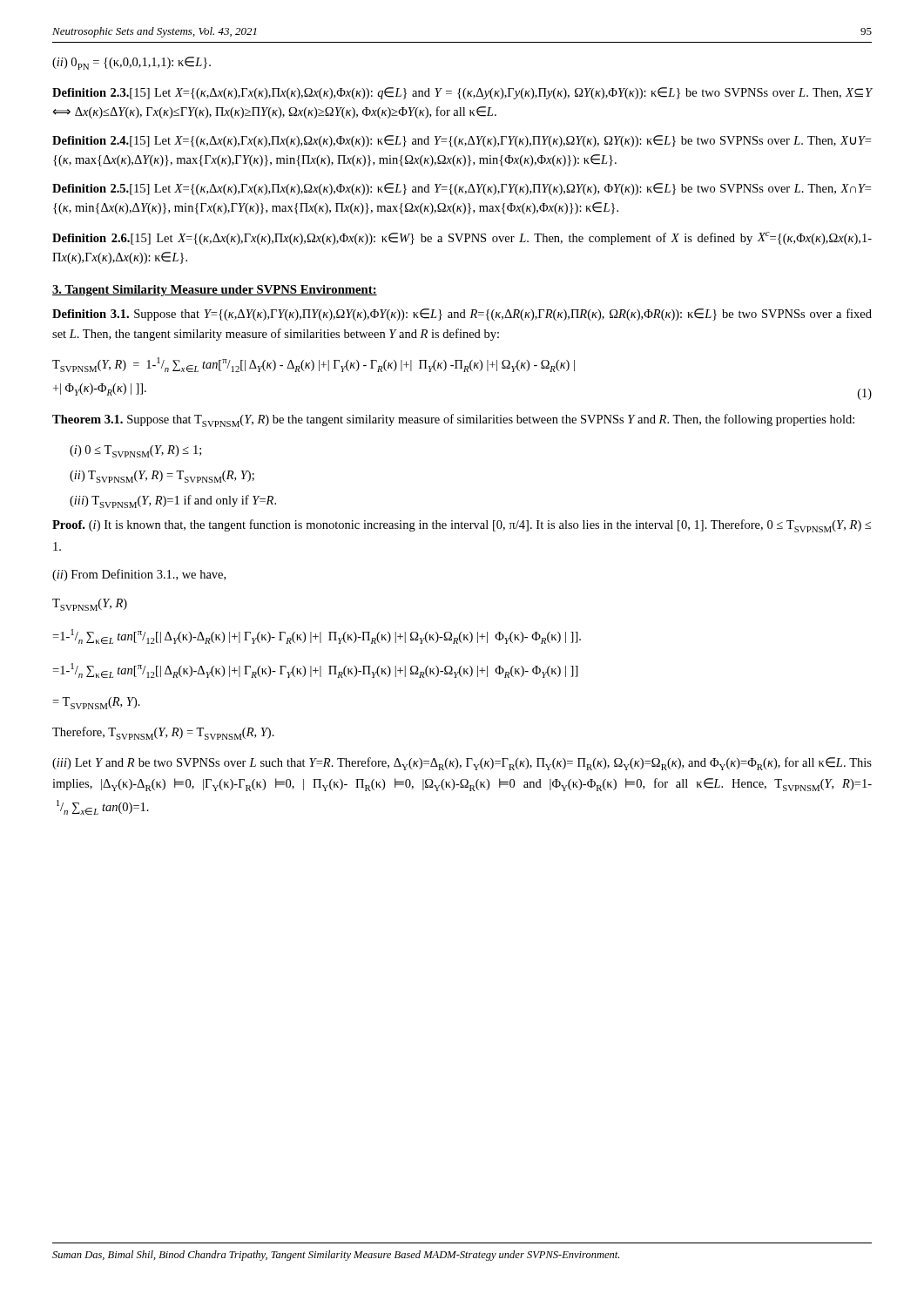
Task: Select the text that reads "(ii) 0PN = {(κ,0,0,1,1,1): κ∈L}."
Action: click(132, 63)
